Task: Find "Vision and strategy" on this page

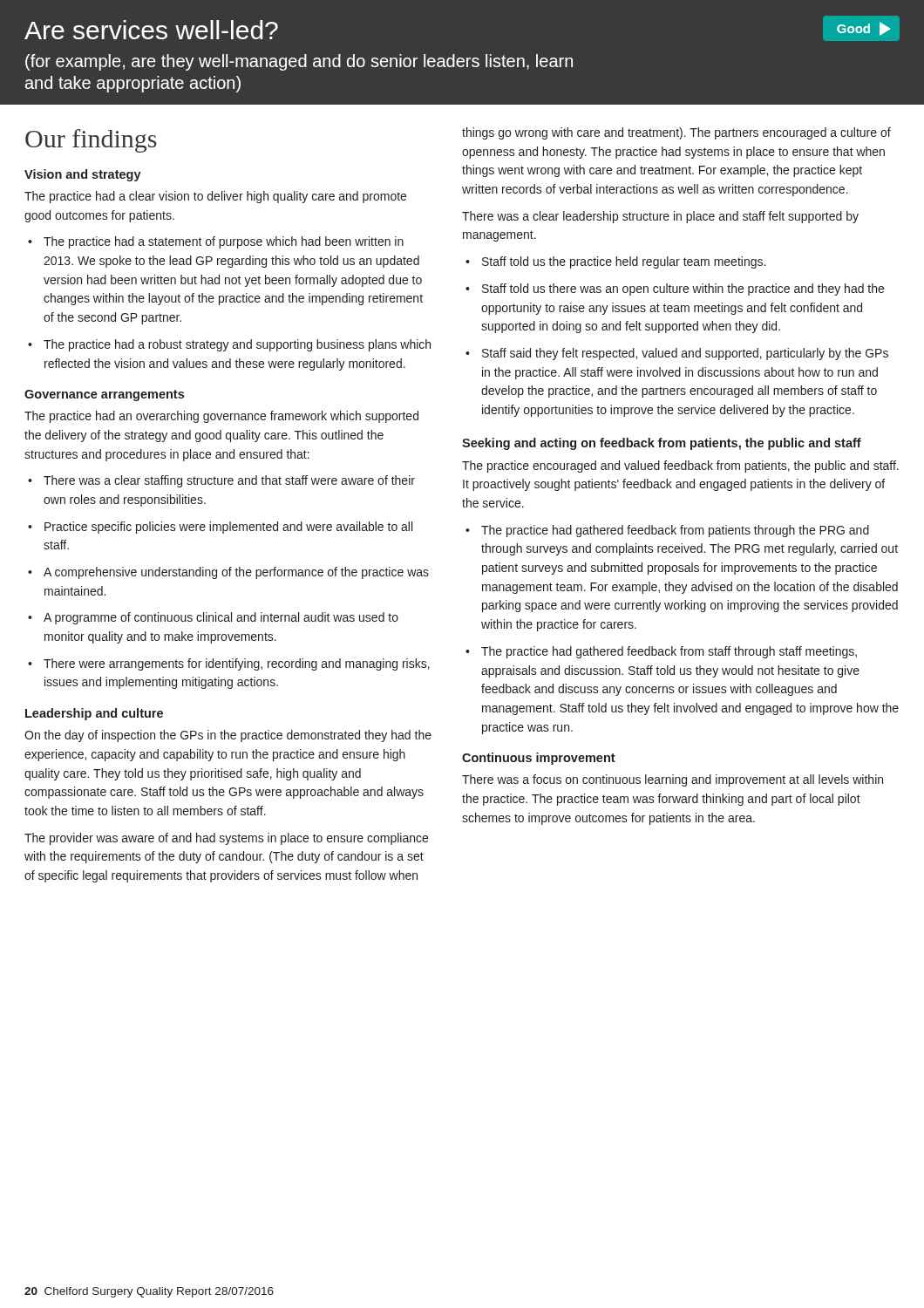Action: coord(83,175)
